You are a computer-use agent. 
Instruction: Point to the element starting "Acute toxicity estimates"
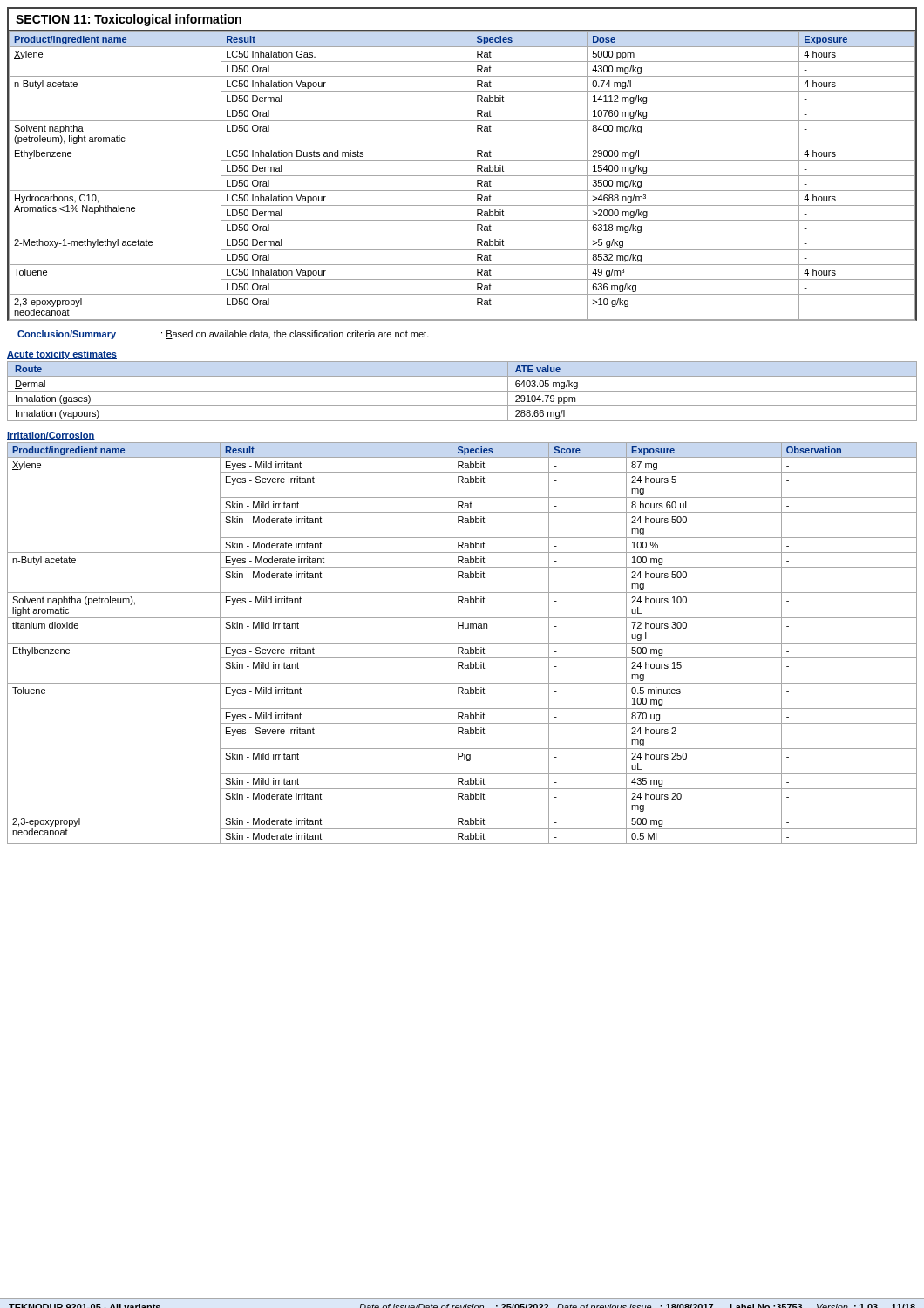[62, 354]
